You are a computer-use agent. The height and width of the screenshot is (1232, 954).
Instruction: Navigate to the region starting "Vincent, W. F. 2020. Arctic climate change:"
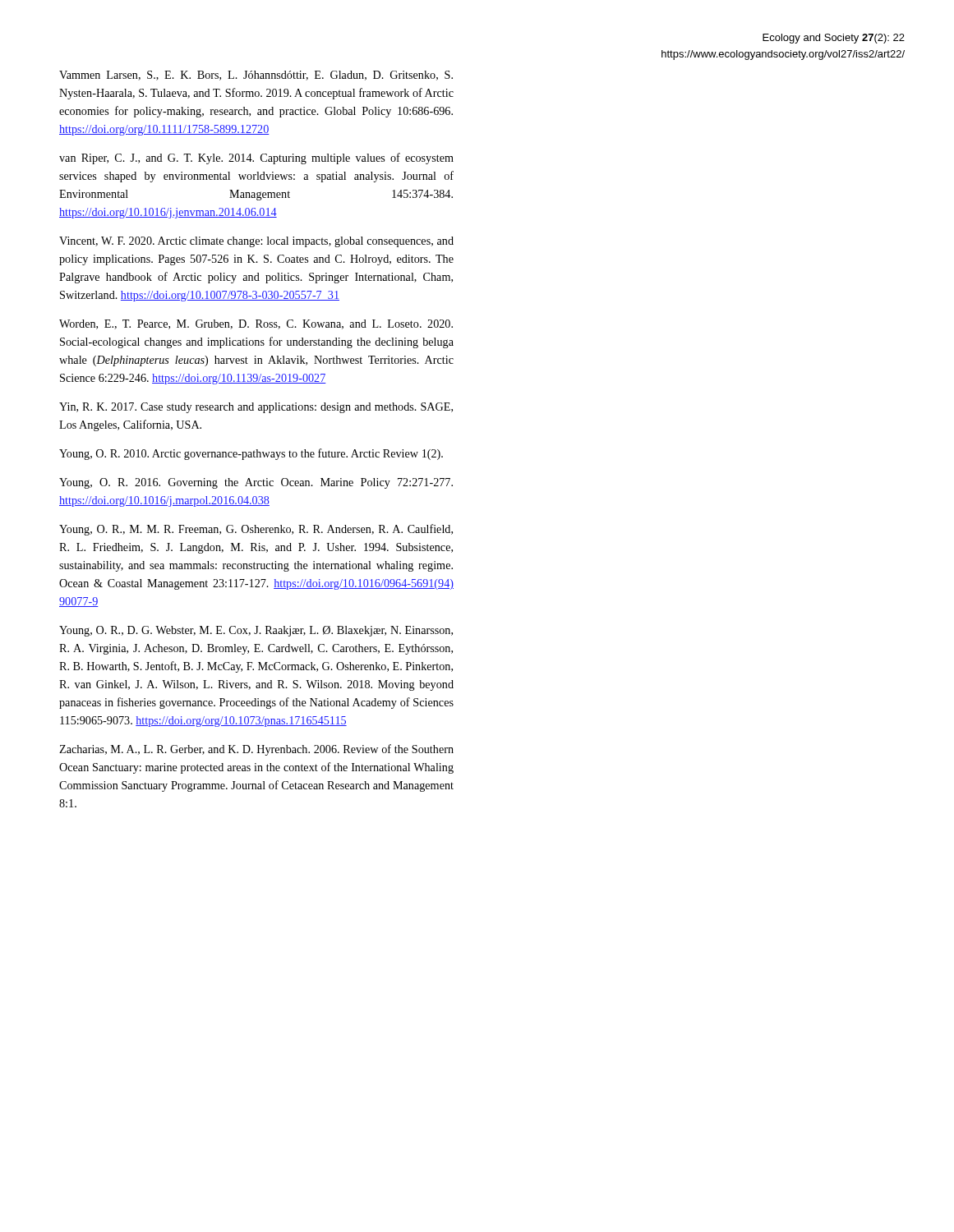coord(256,268)
